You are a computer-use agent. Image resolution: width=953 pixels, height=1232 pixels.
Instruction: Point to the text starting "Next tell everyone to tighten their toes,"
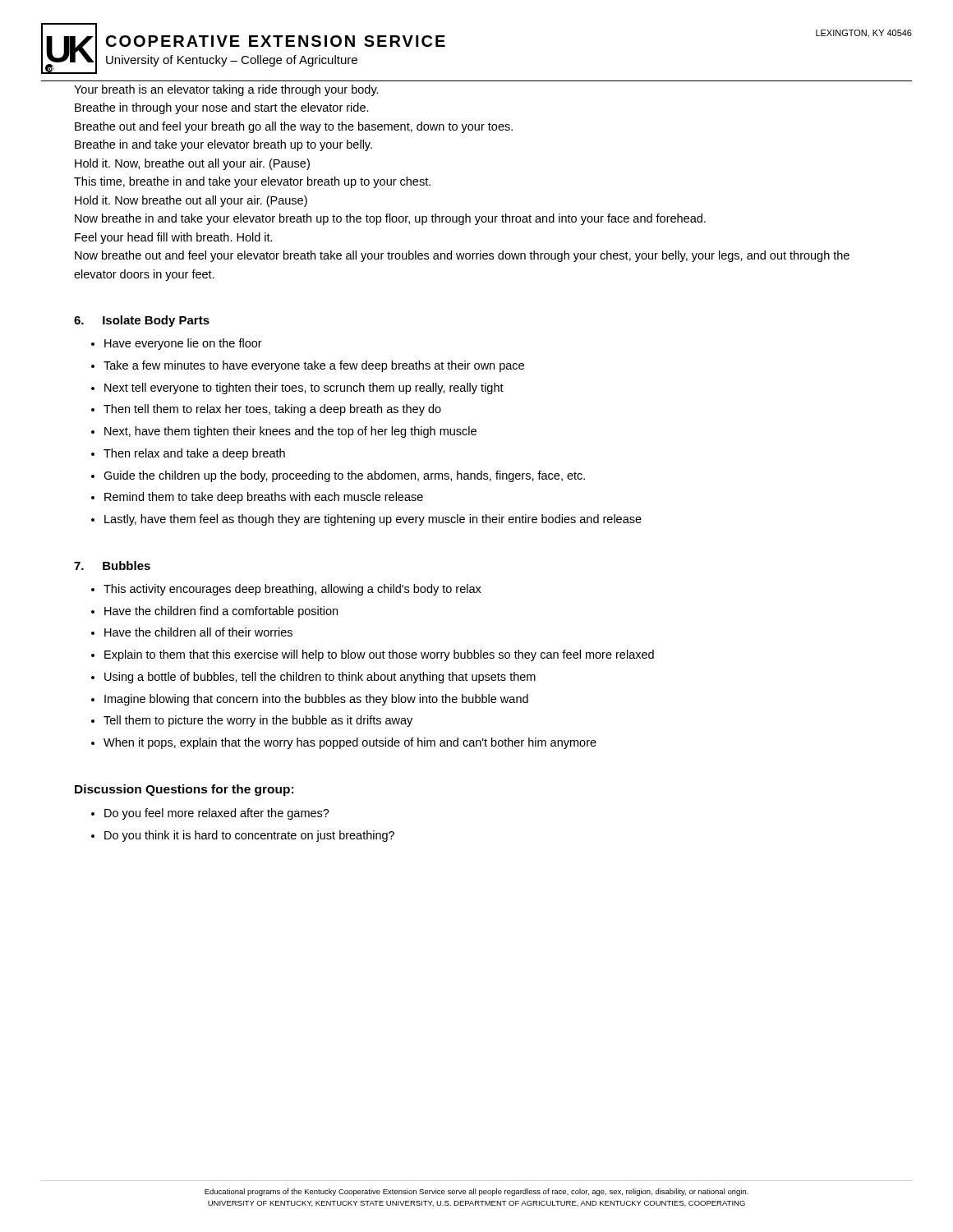click(303, 387)
